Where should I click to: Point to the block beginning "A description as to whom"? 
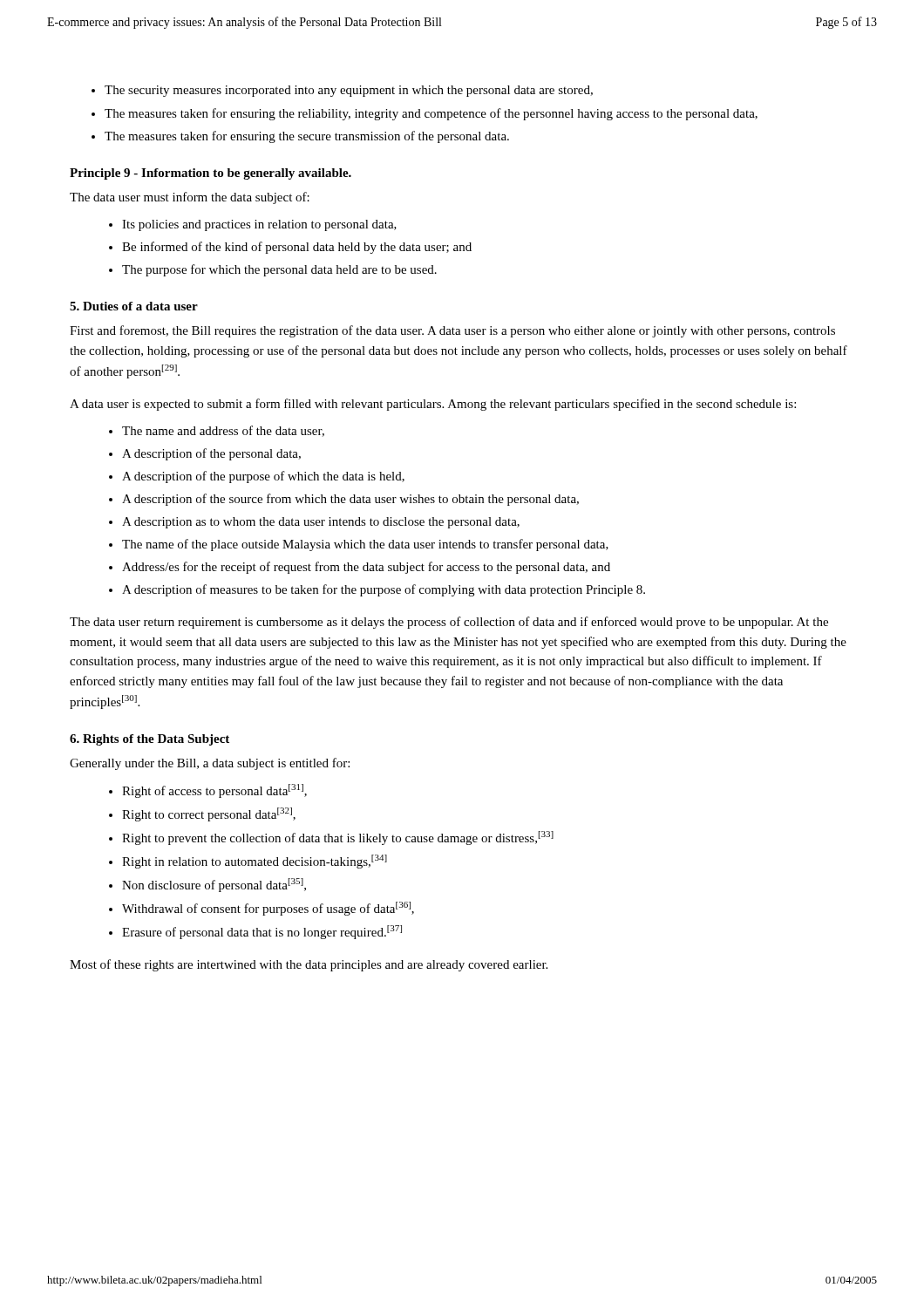[321, 521]
